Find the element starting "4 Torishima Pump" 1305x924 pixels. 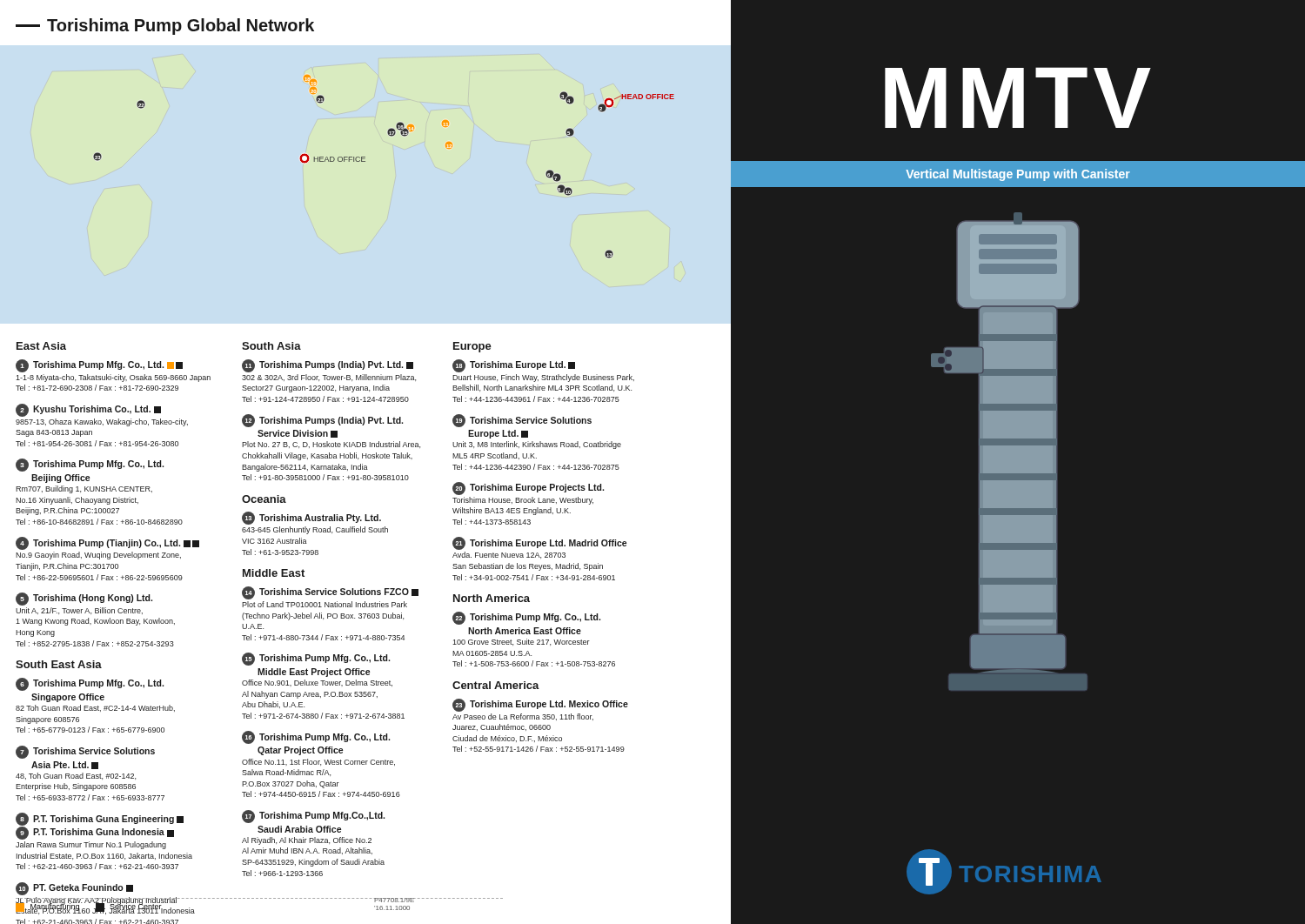tap(124, 560)
